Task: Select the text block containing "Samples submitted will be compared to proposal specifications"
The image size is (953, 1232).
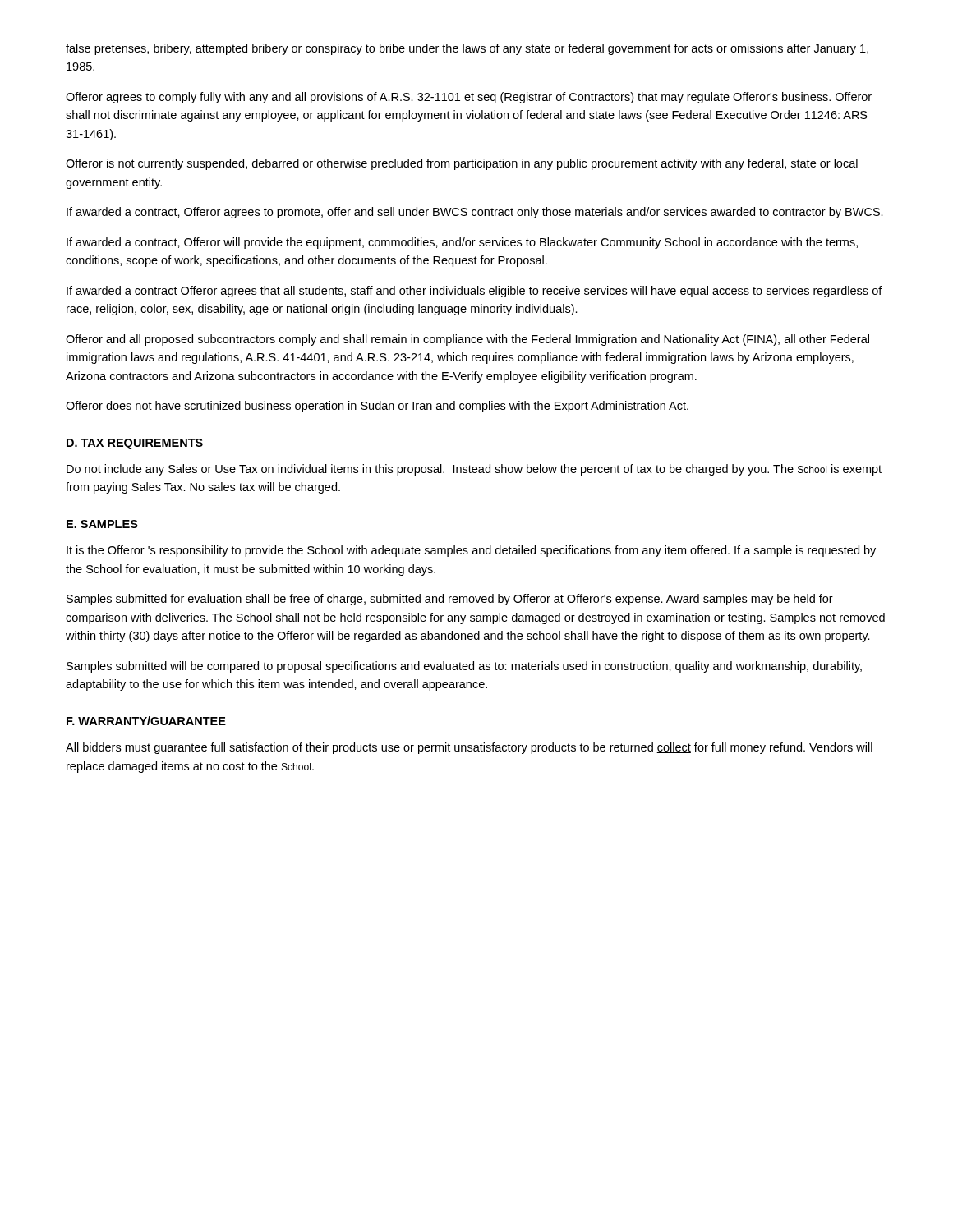Action: (464, 675)
